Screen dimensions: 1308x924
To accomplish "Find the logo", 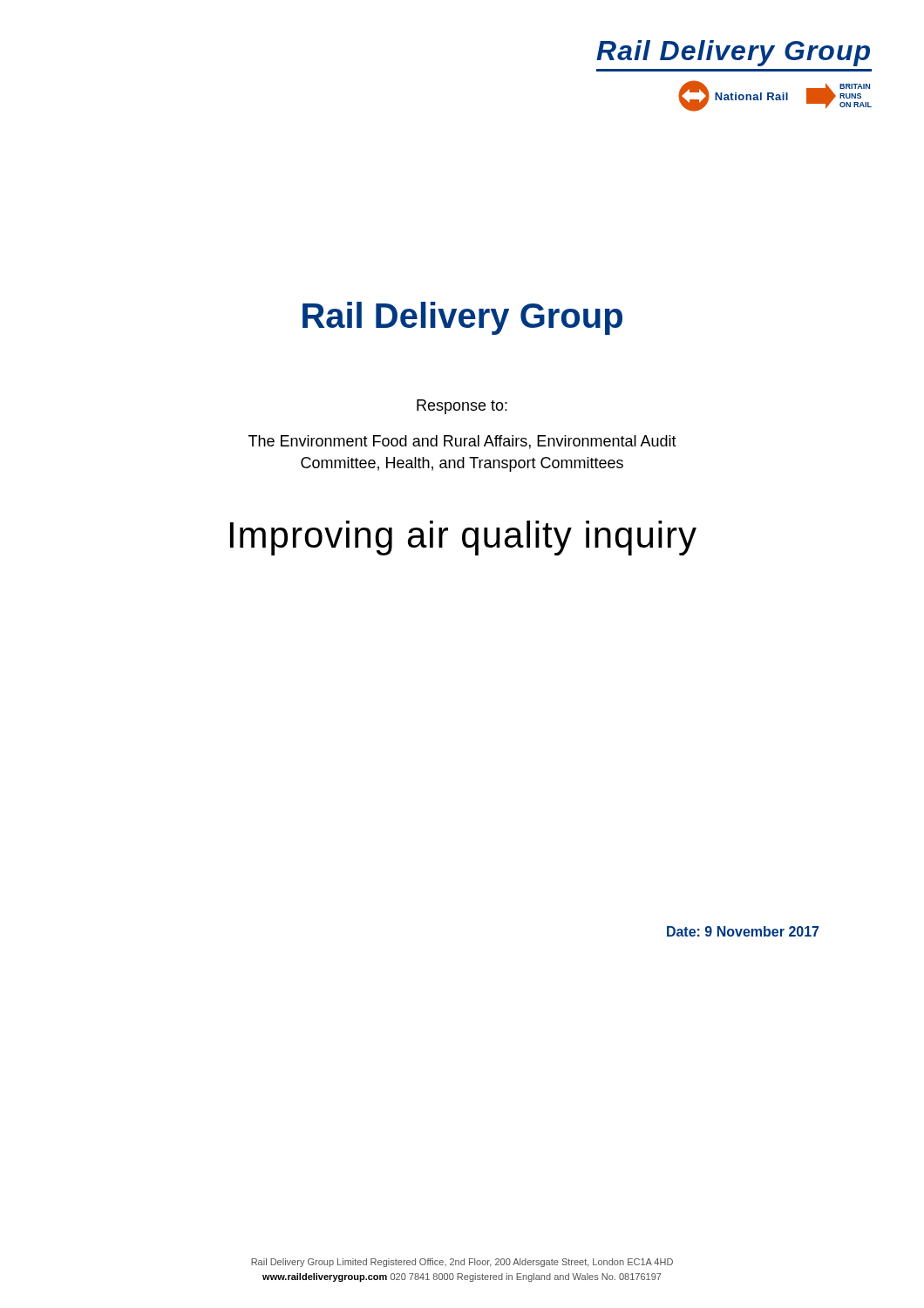I will (734, 73).
